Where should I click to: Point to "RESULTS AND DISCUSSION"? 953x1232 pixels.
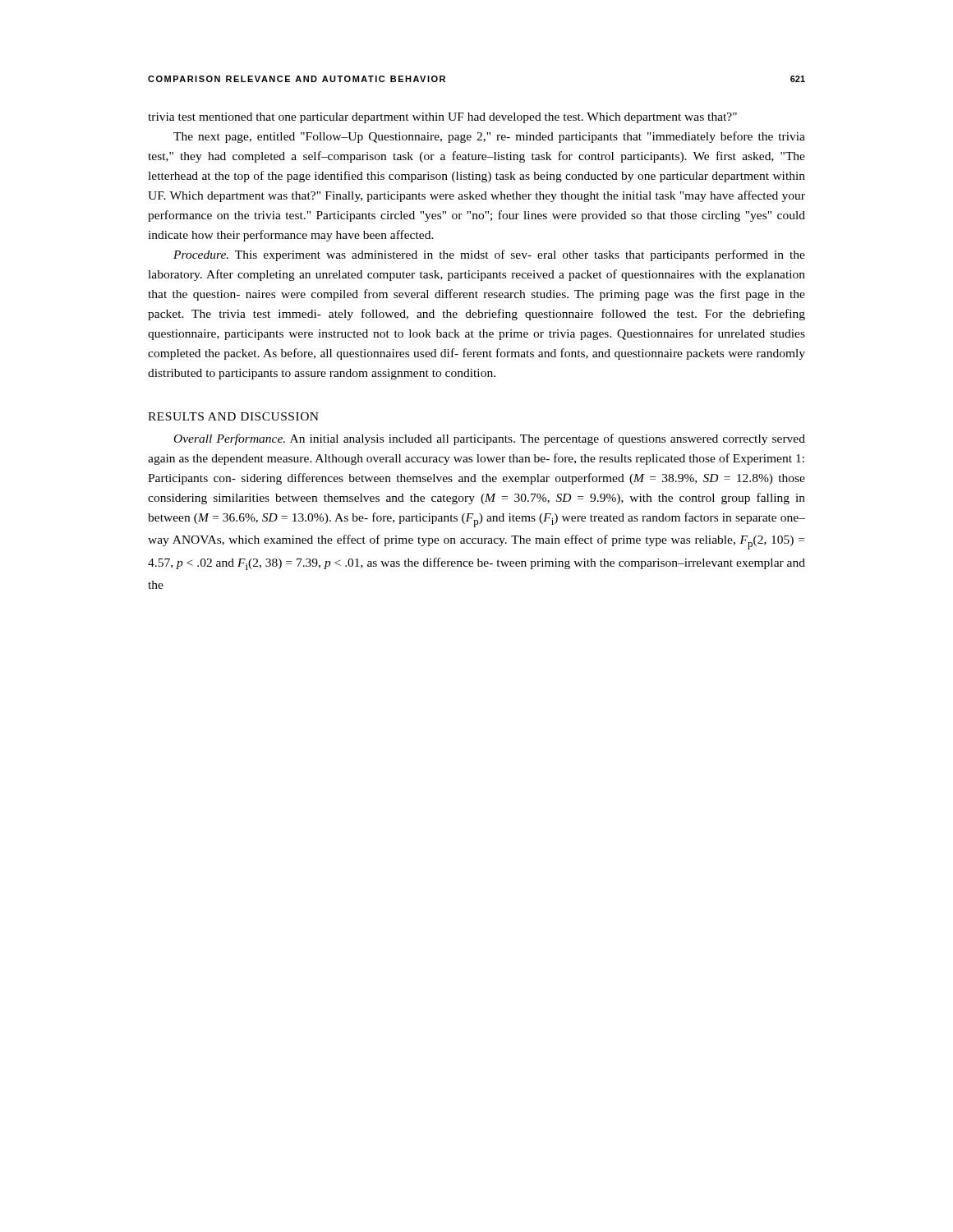point(234,416)
